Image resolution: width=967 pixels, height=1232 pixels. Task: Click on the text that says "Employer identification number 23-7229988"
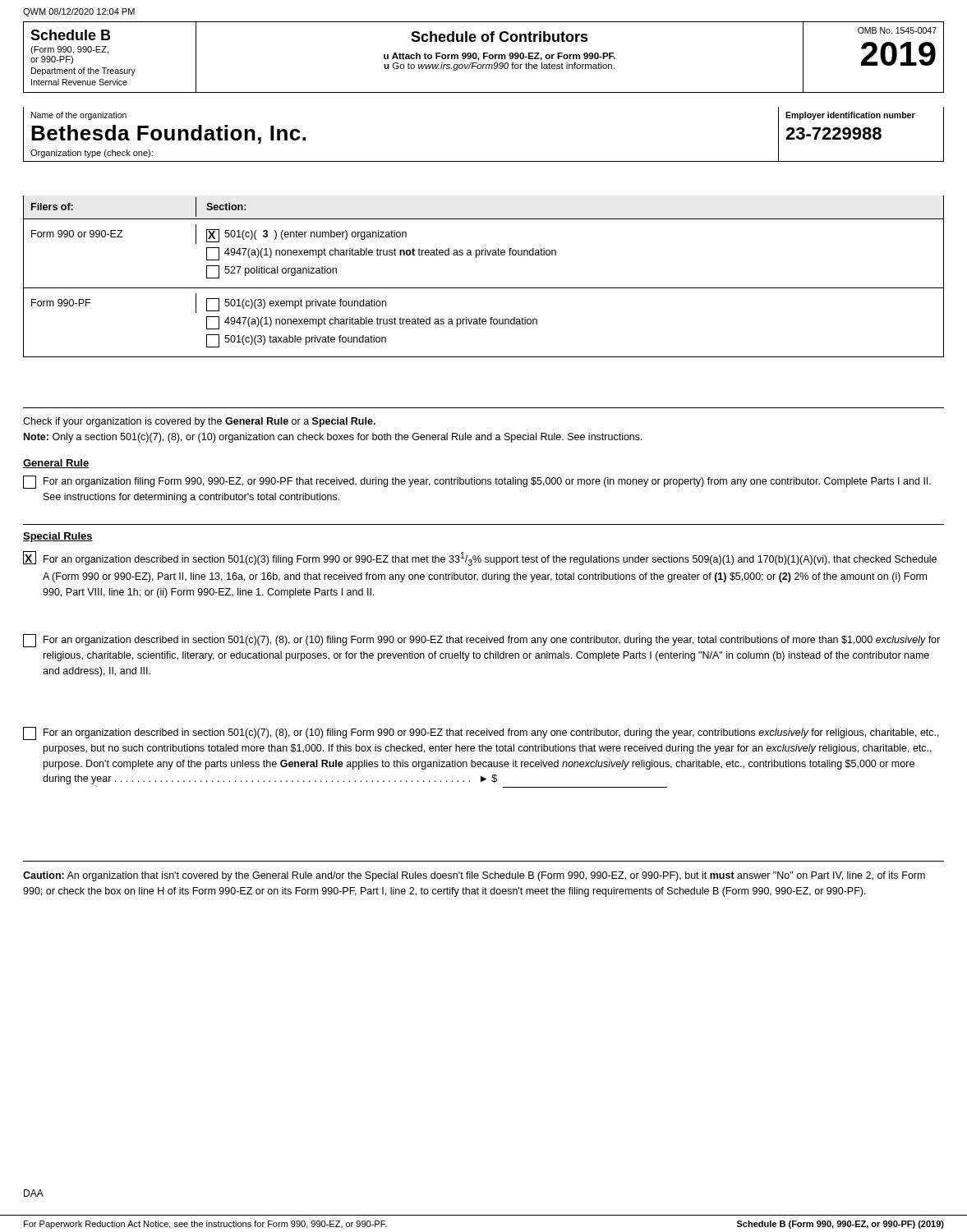point(861,127)
